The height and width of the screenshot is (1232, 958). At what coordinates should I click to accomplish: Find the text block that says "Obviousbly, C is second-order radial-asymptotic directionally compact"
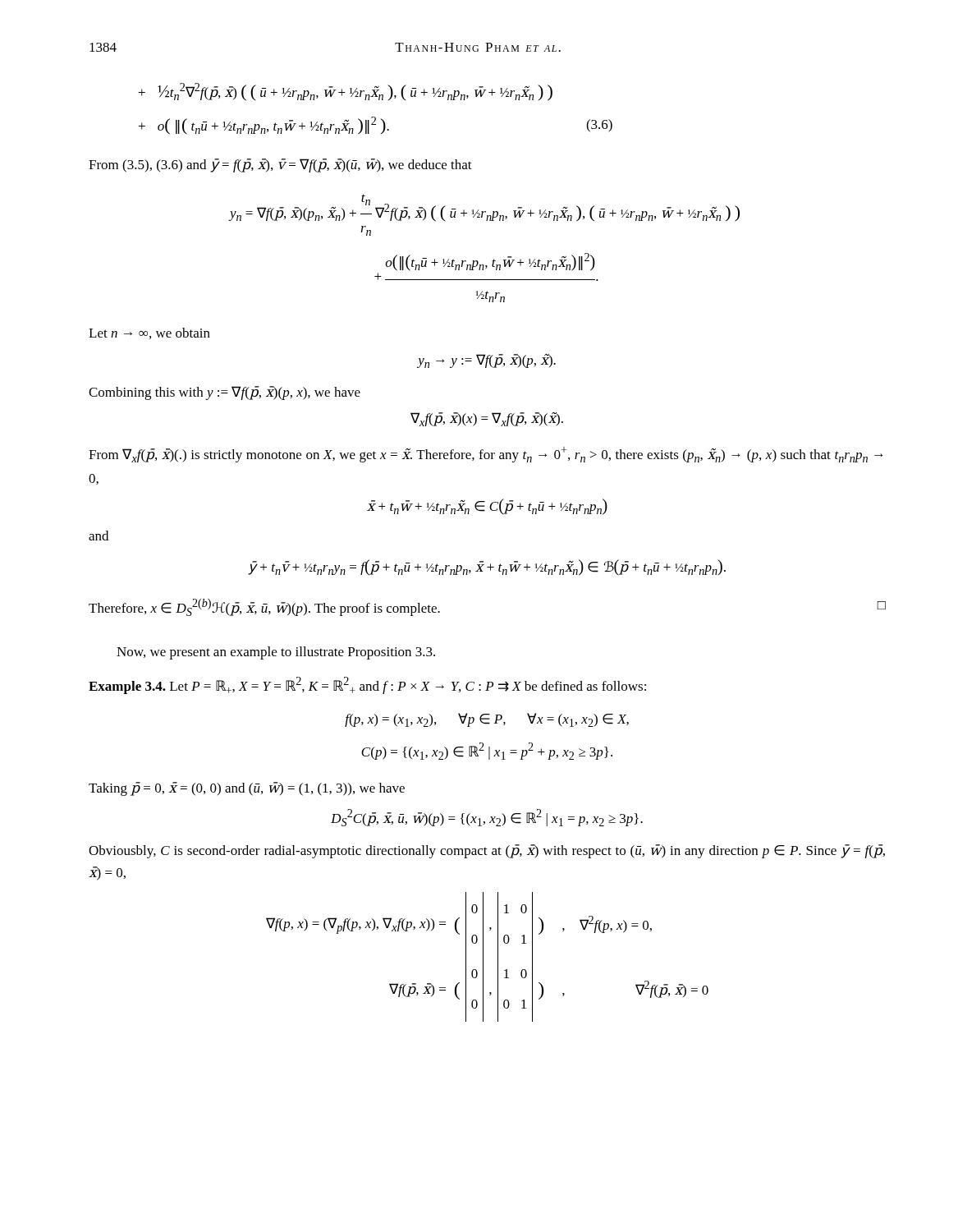tap(487, 861)
